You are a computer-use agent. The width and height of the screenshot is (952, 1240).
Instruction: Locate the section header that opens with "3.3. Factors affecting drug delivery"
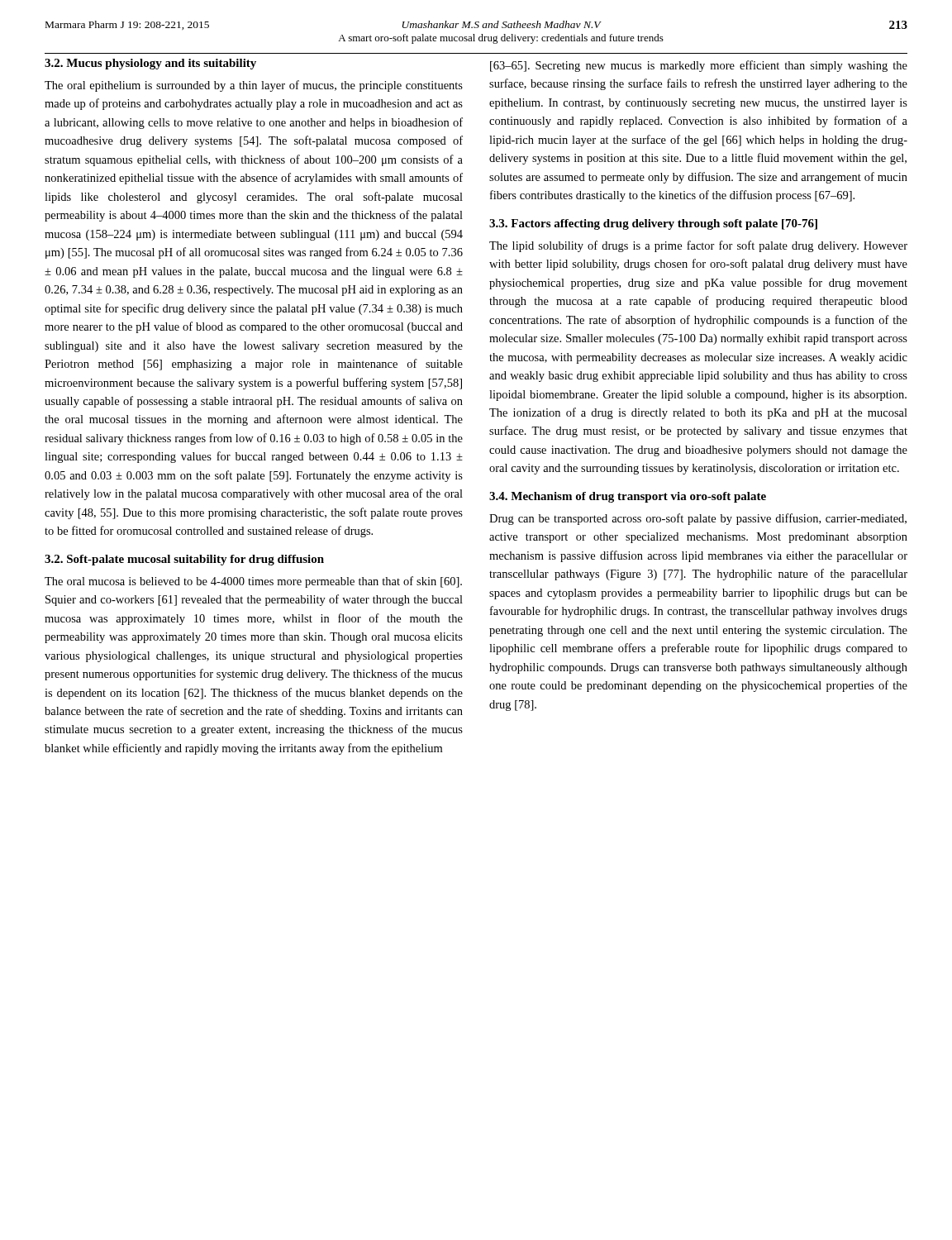click(x=654, y=223)
